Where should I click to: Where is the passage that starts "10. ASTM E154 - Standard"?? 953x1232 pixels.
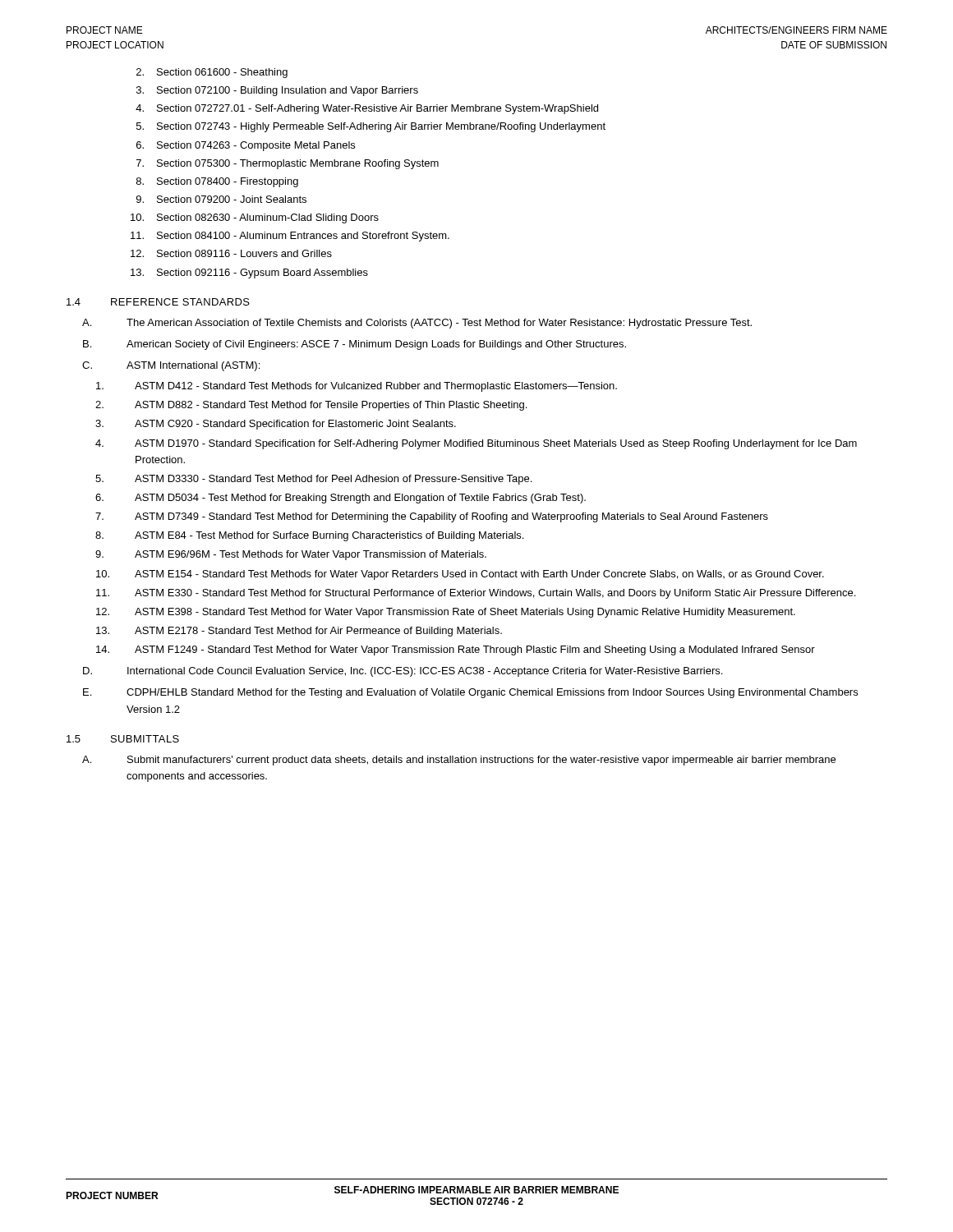476,574
